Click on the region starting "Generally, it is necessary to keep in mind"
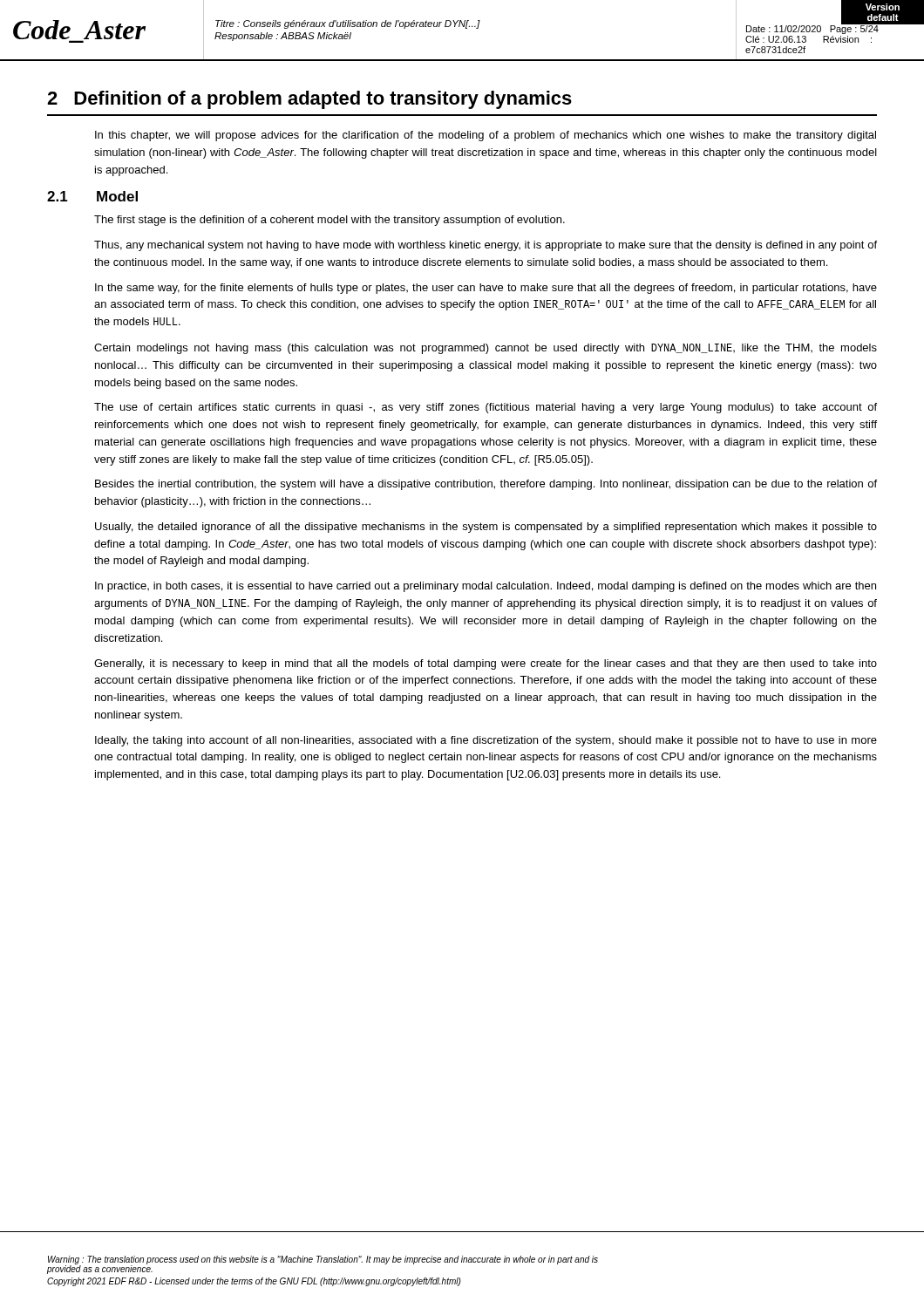 [486, 689]
